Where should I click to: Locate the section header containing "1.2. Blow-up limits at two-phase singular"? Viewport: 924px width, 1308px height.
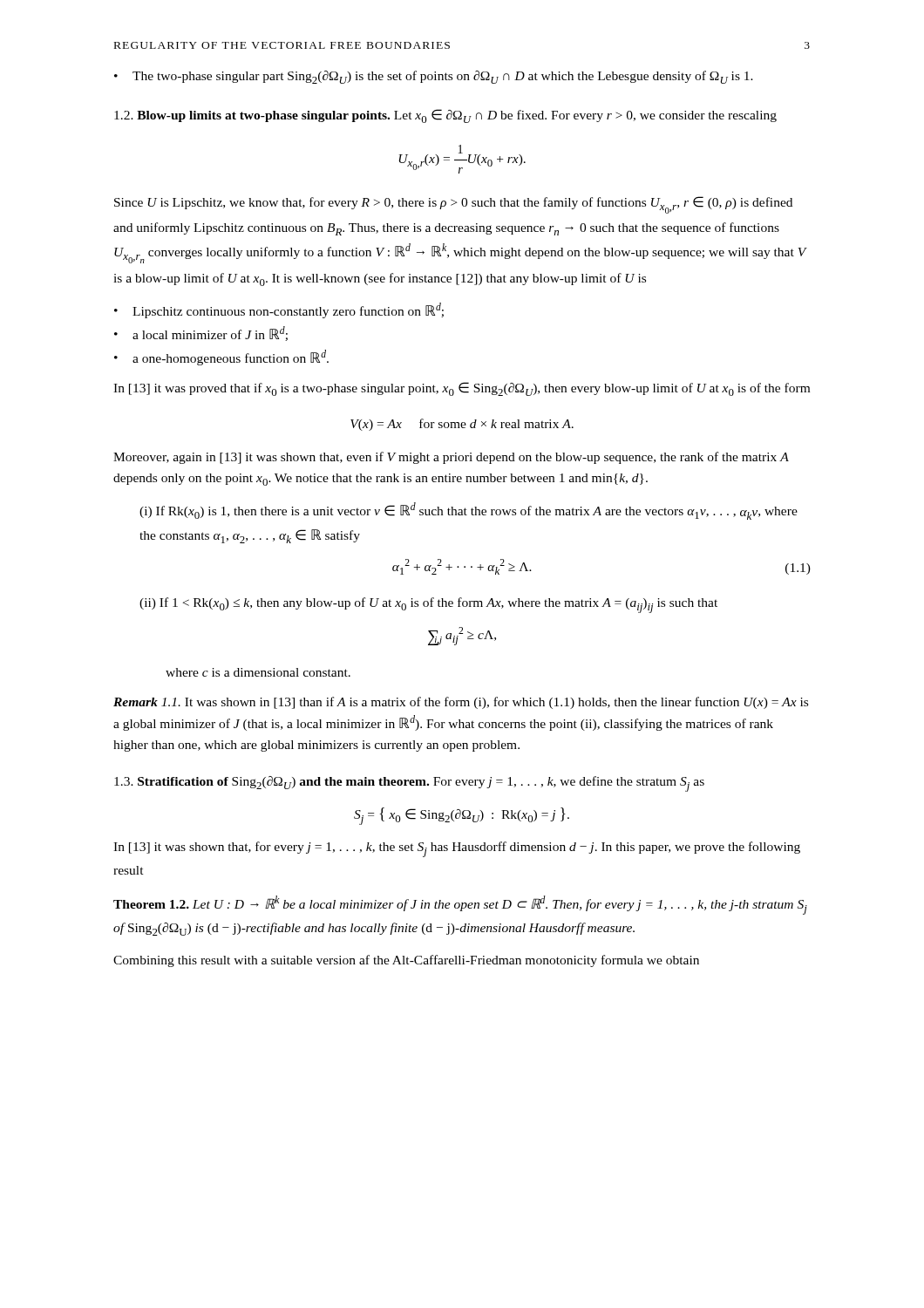(x=445, y=117)
